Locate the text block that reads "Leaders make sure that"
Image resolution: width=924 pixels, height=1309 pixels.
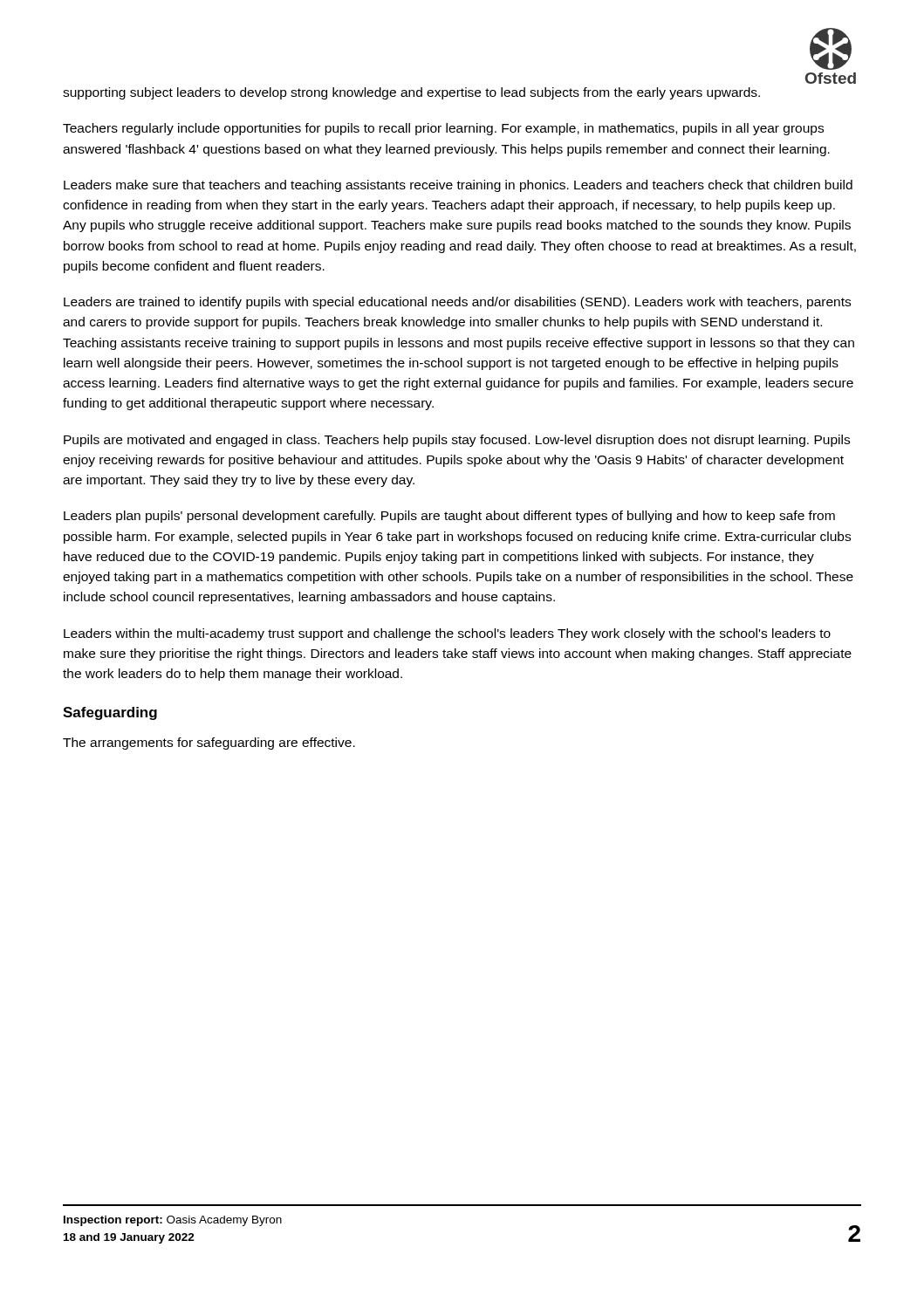point(460,225)
